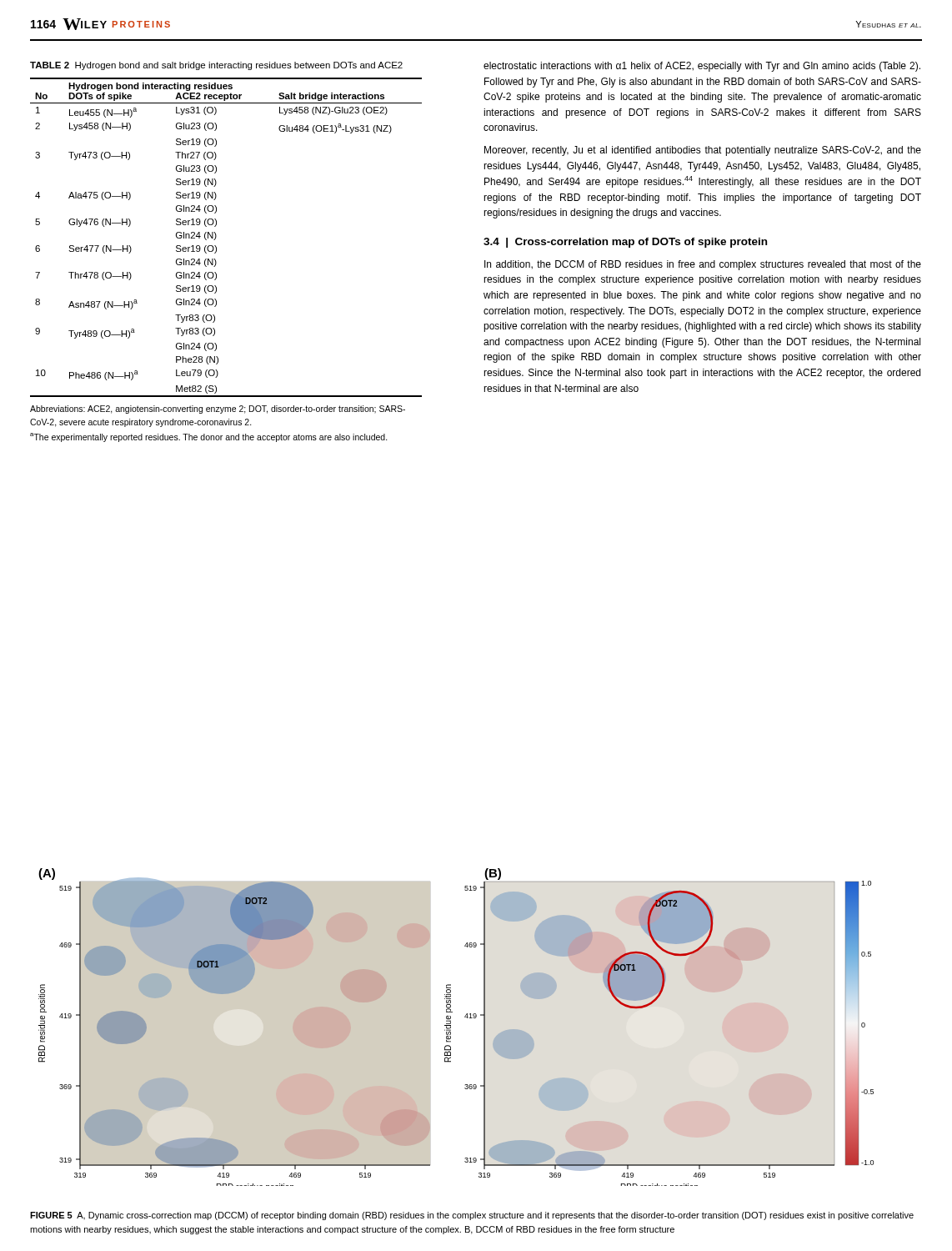Image resolution: width=952 pixels, height=1251 pixels.
Task: Find the section header containing "3.4 | Cross-correlation map of DOTs of spike"
Action: [x=626, y=241]
